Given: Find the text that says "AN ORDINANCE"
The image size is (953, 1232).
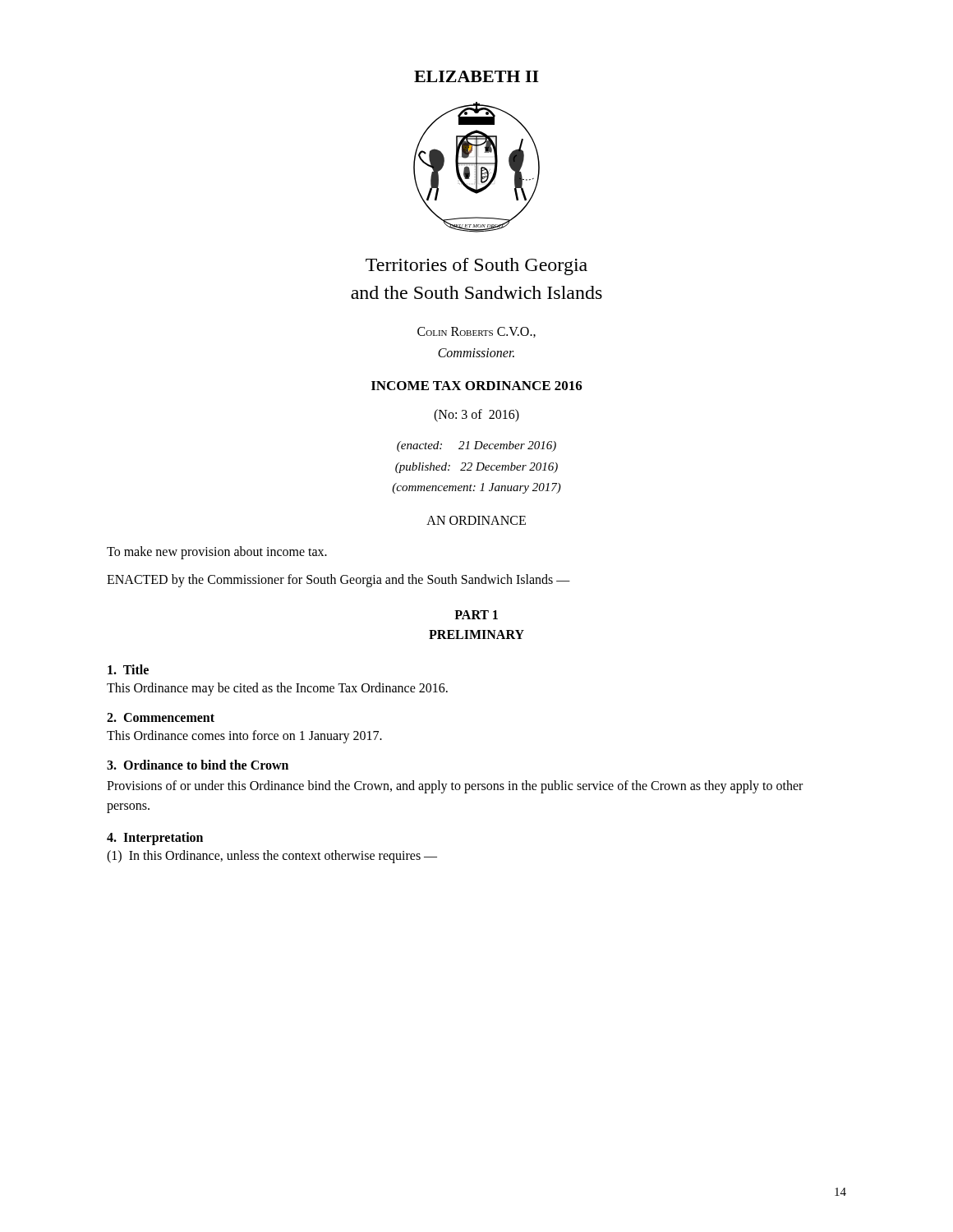Looking at the screenshot, I should (x=476, y=520).
